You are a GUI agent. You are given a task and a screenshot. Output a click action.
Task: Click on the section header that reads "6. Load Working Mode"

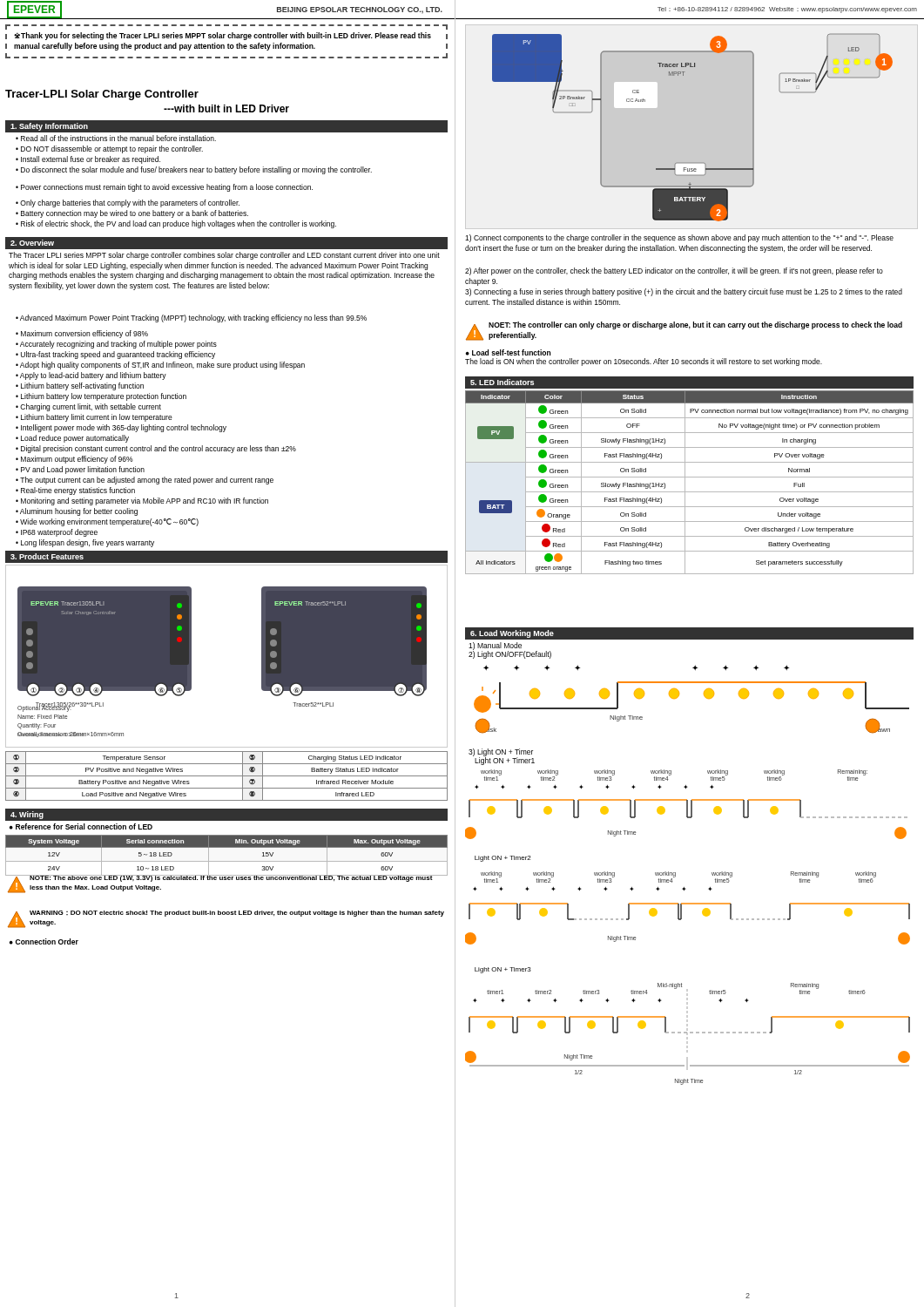pyautogui.click(x=512, y=633)
